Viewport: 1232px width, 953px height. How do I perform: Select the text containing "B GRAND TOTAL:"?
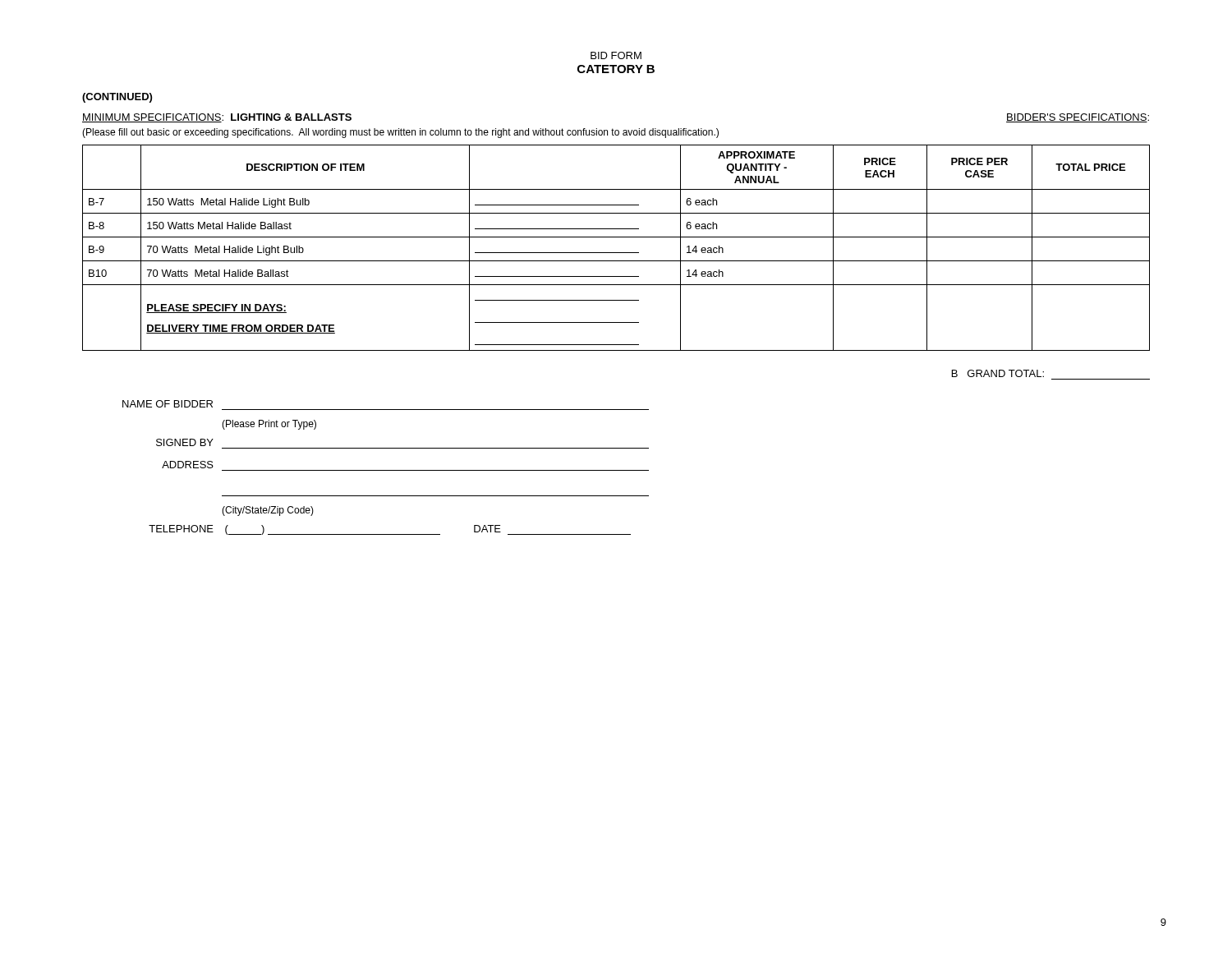pos(1050,373)
